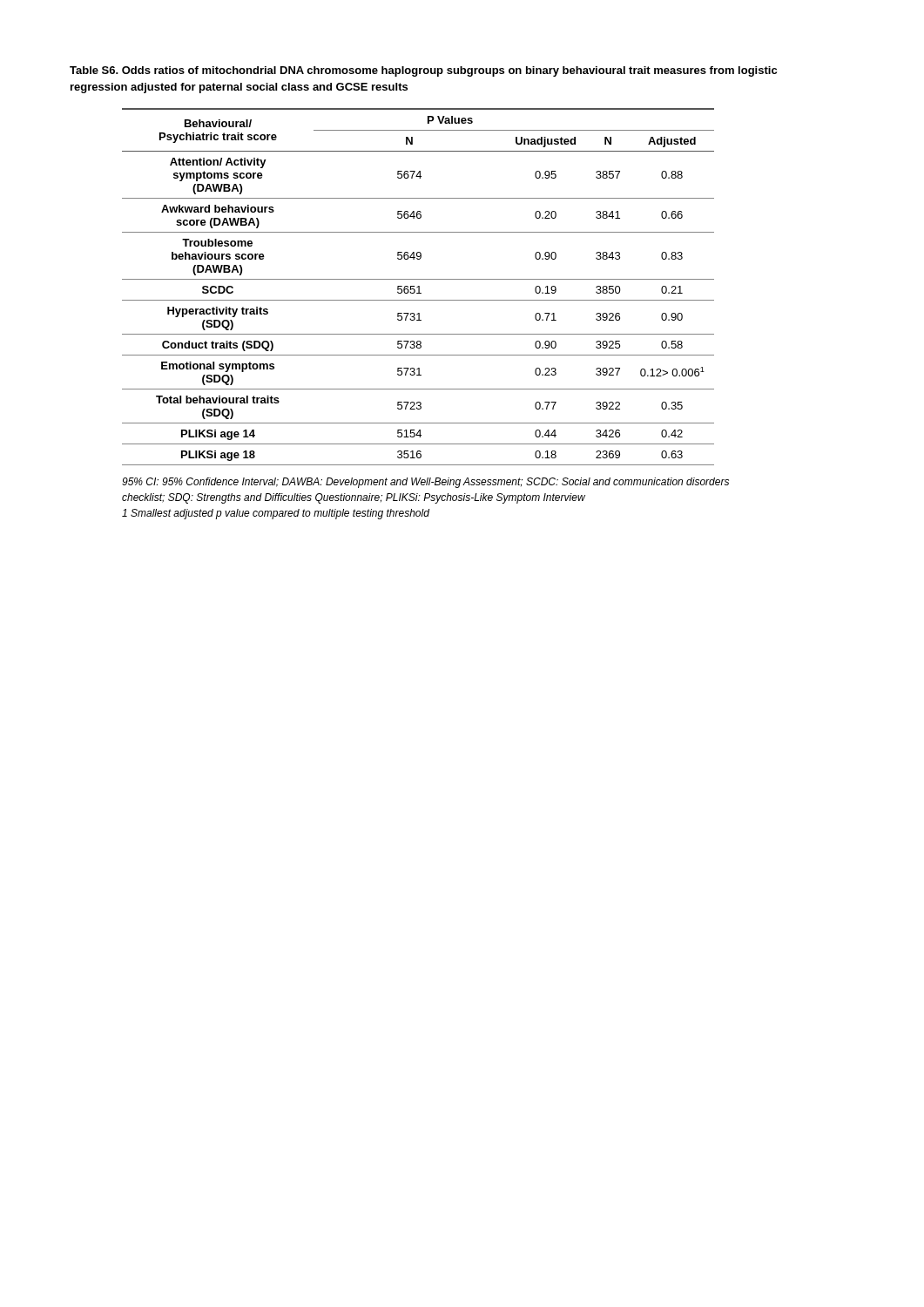924x1307 pixels.
Task: Select the block starting "Table S6. Odds ratios"
Action: pyautogui.click(x=424, y=78)
